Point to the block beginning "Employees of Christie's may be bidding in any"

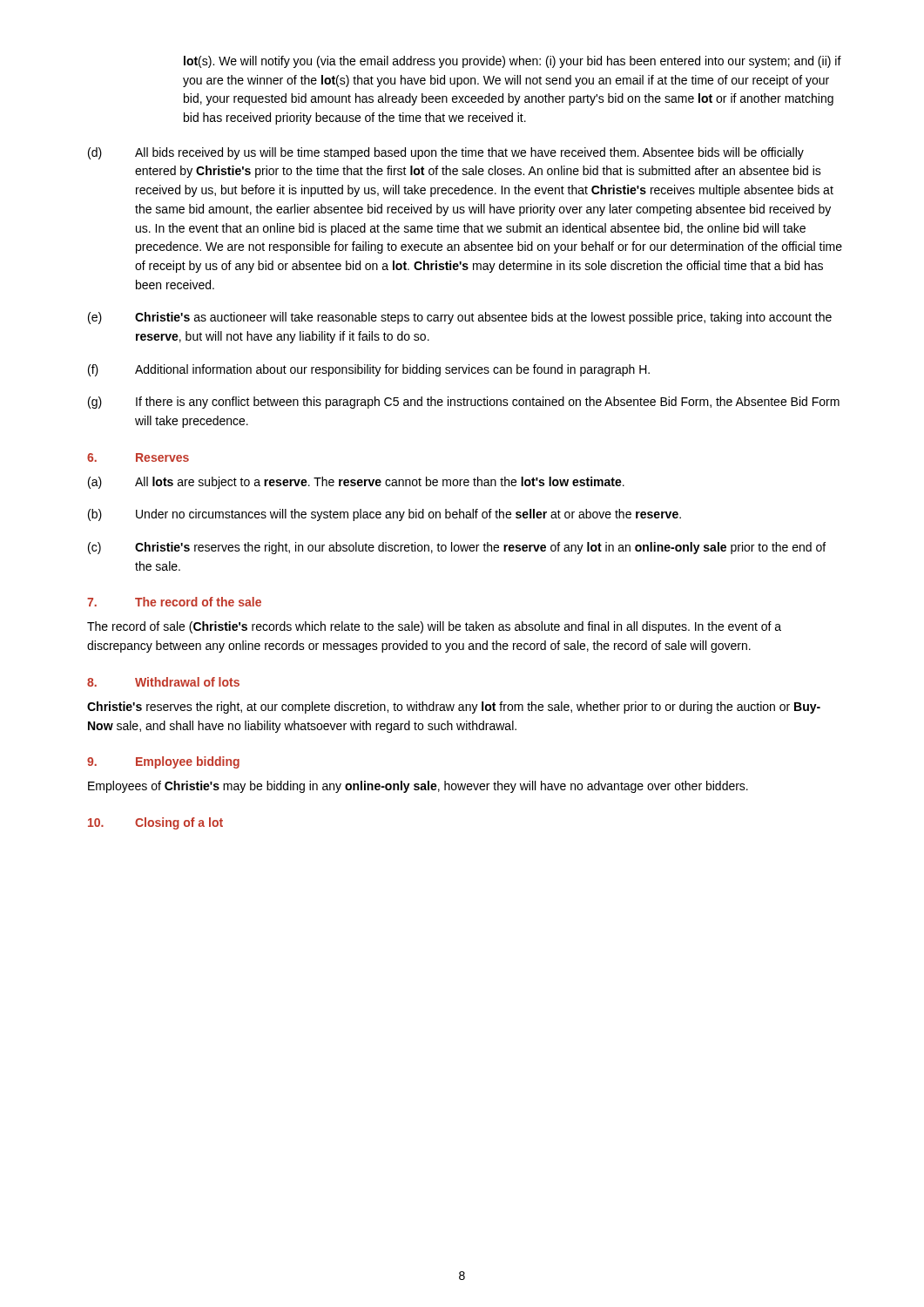coord(418,786)
